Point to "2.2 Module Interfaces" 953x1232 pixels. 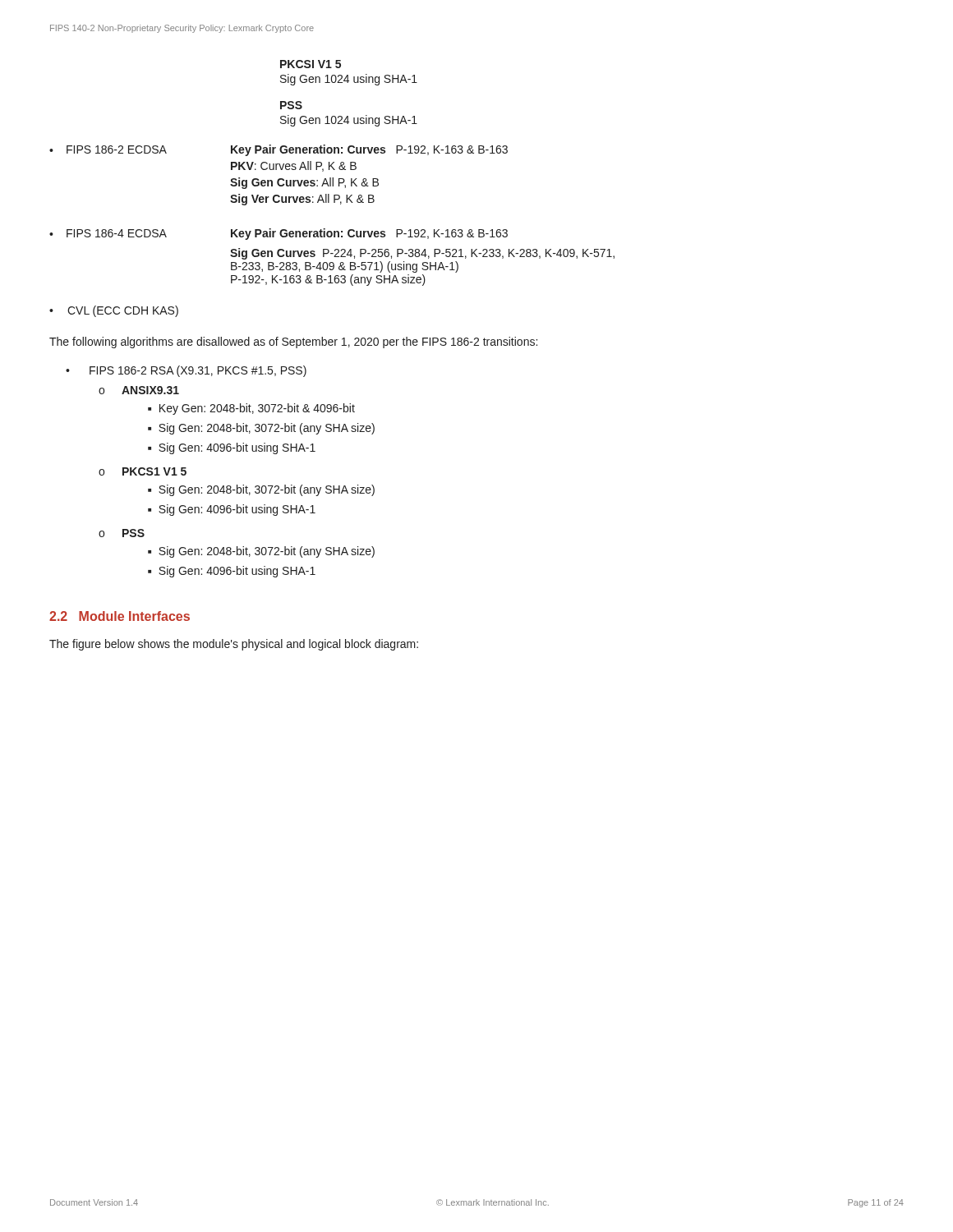[120, 616]
